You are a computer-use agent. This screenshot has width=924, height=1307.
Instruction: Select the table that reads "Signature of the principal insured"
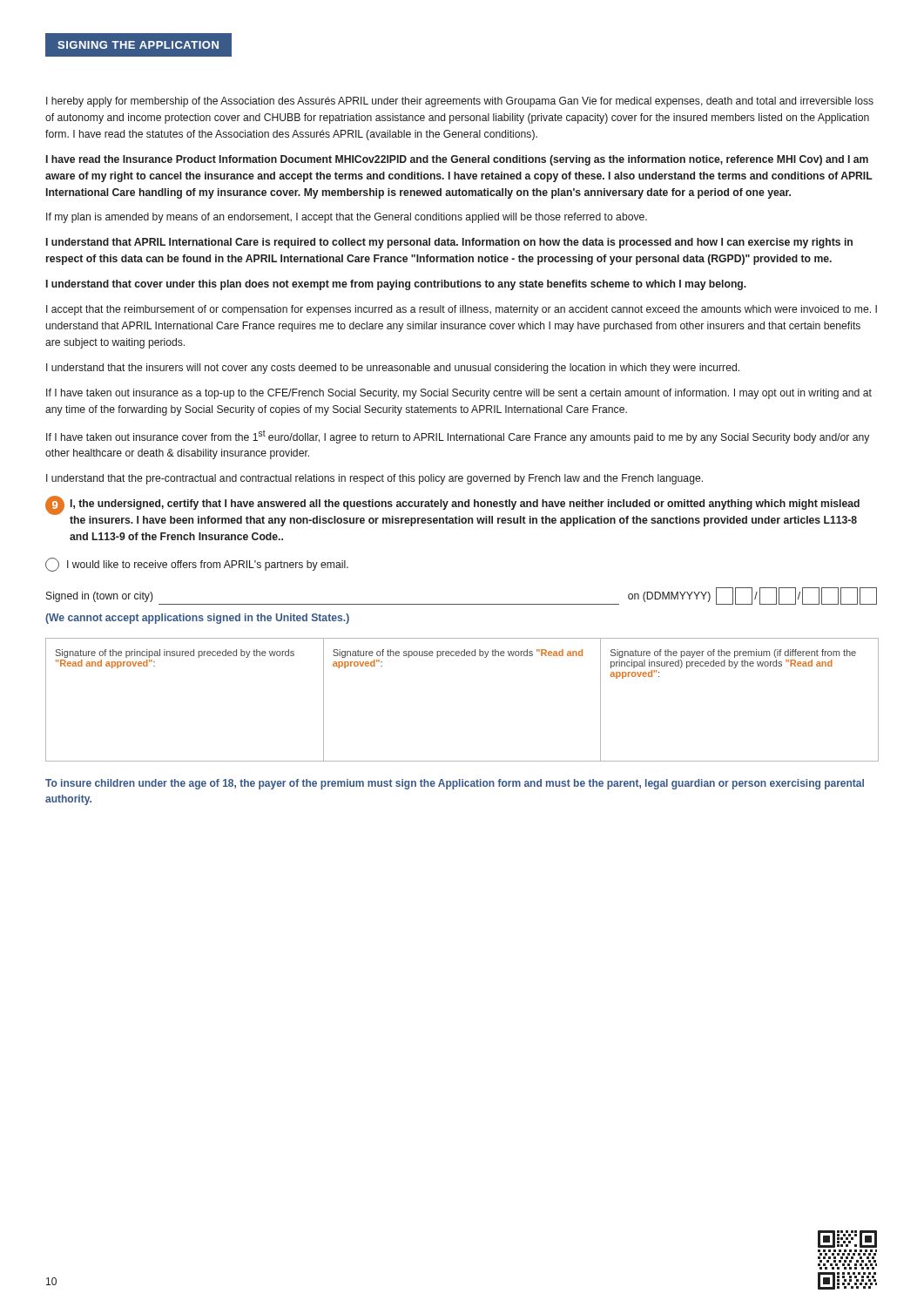click(462, 700)
